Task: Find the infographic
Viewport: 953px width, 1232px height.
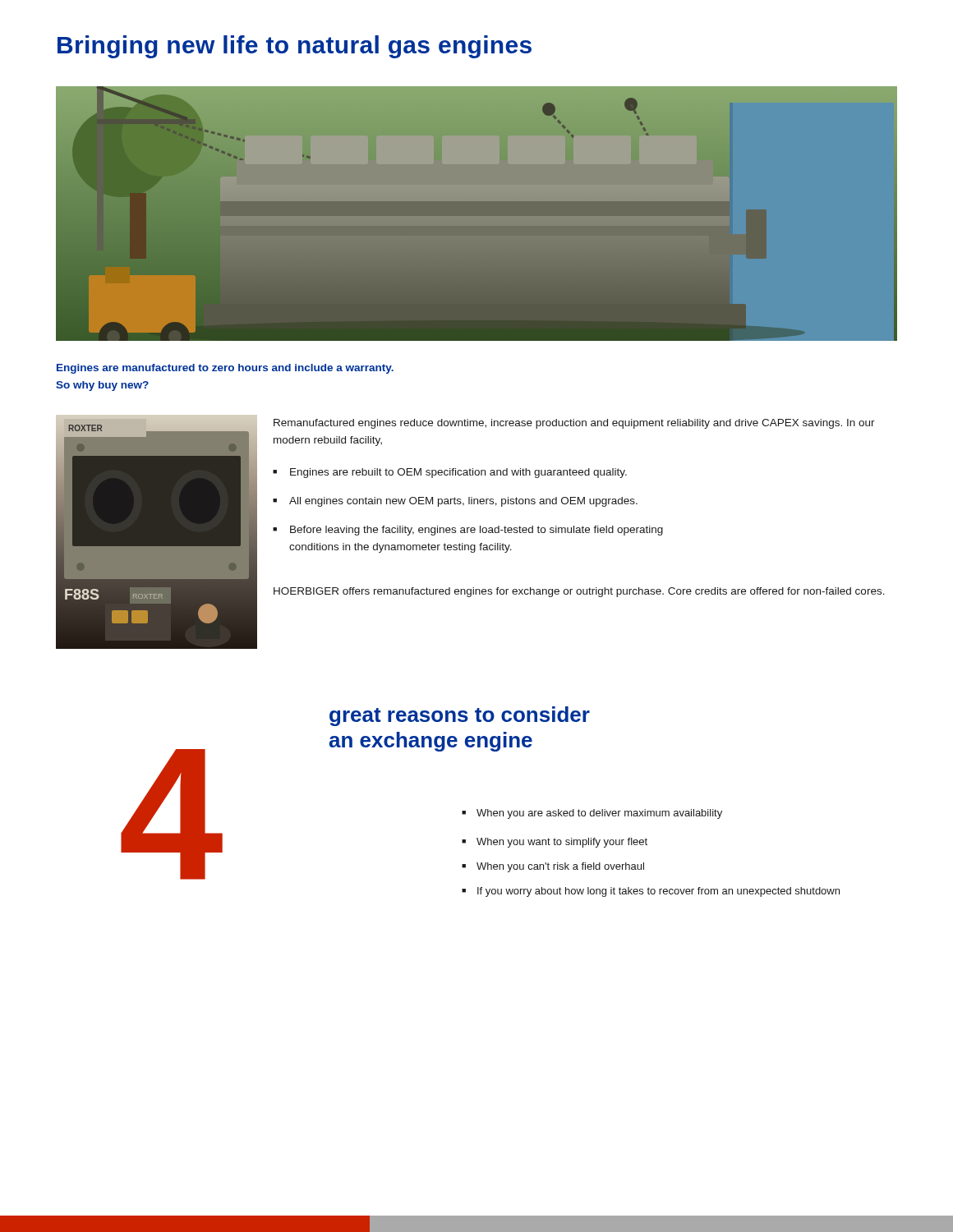Action: [476, 805]
